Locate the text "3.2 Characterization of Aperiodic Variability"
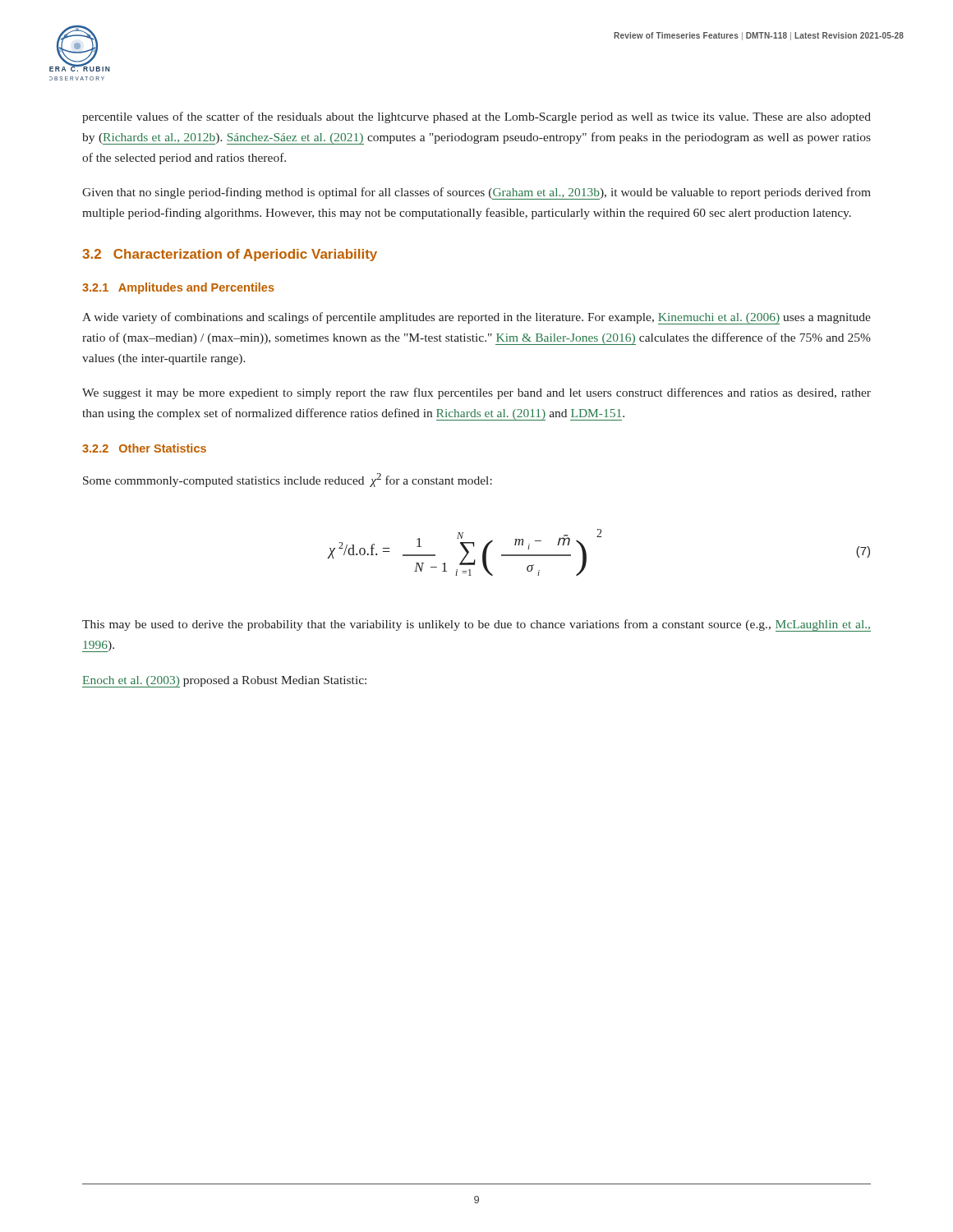Image resolution: width=953 pixels, height=1232 pixels. (230, 254)
